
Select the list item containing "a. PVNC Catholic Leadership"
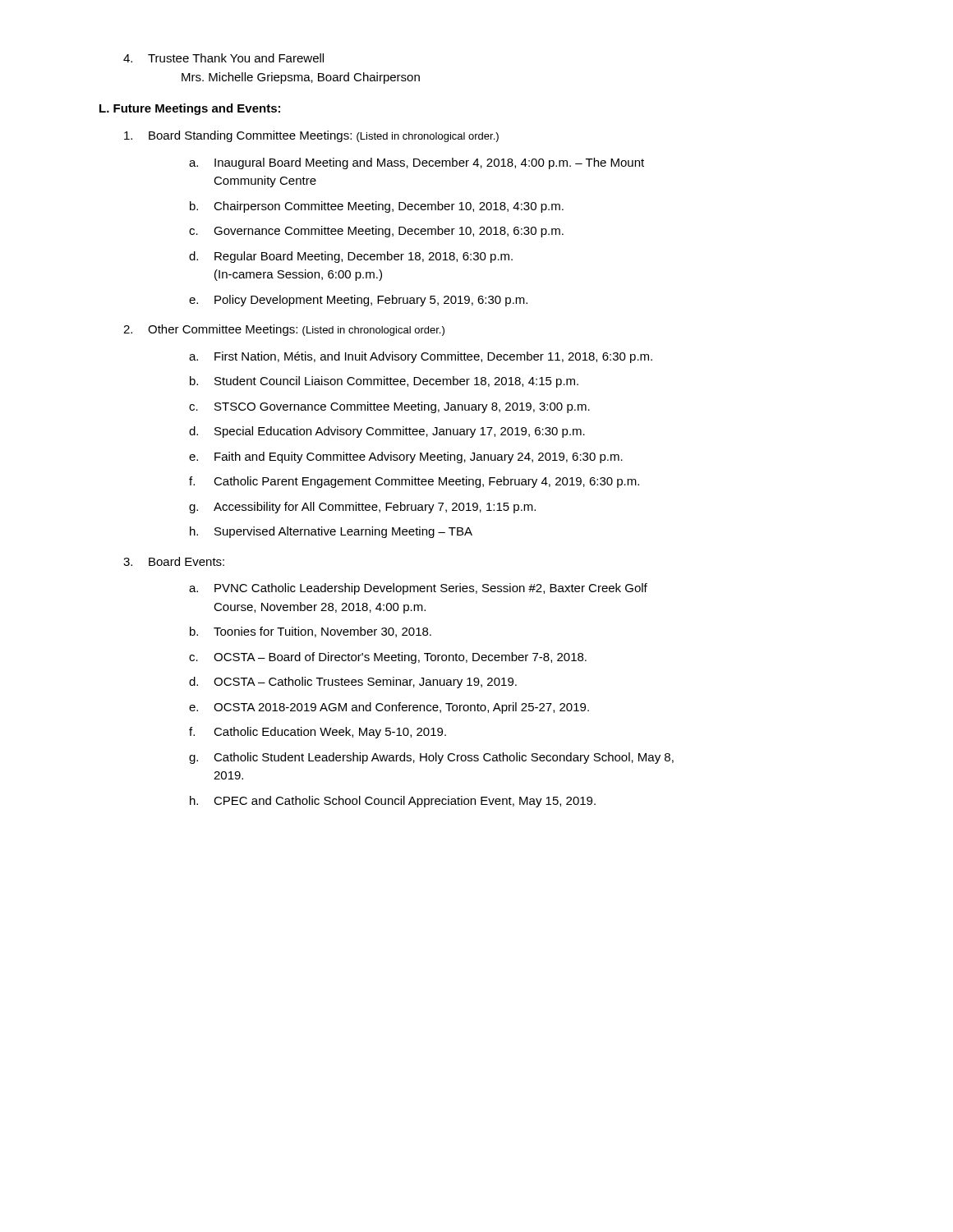click(538, 598)
